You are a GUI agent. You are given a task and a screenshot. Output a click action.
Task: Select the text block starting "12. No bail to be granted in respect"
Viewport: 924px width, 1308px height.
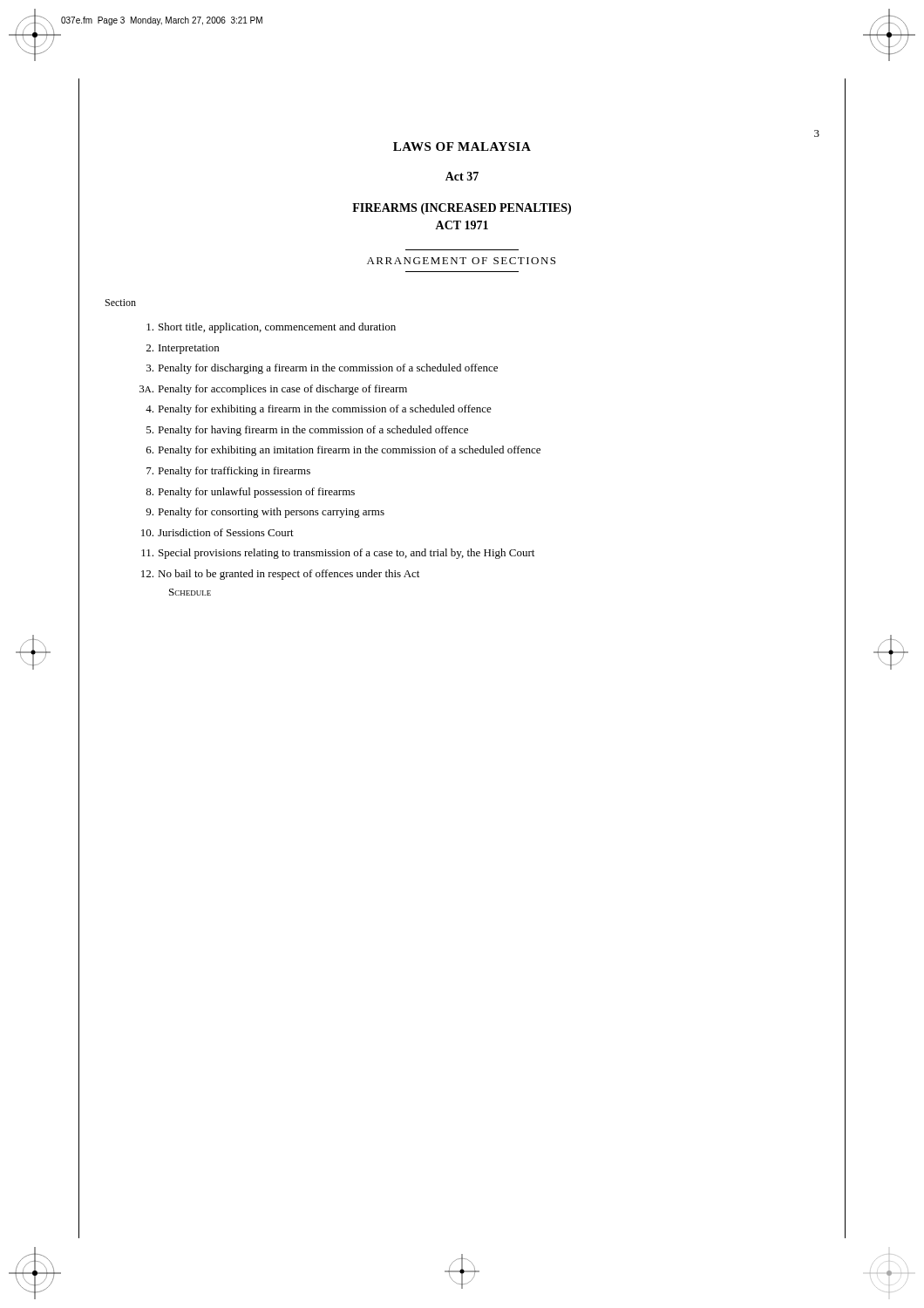click(x=280, y=575)
